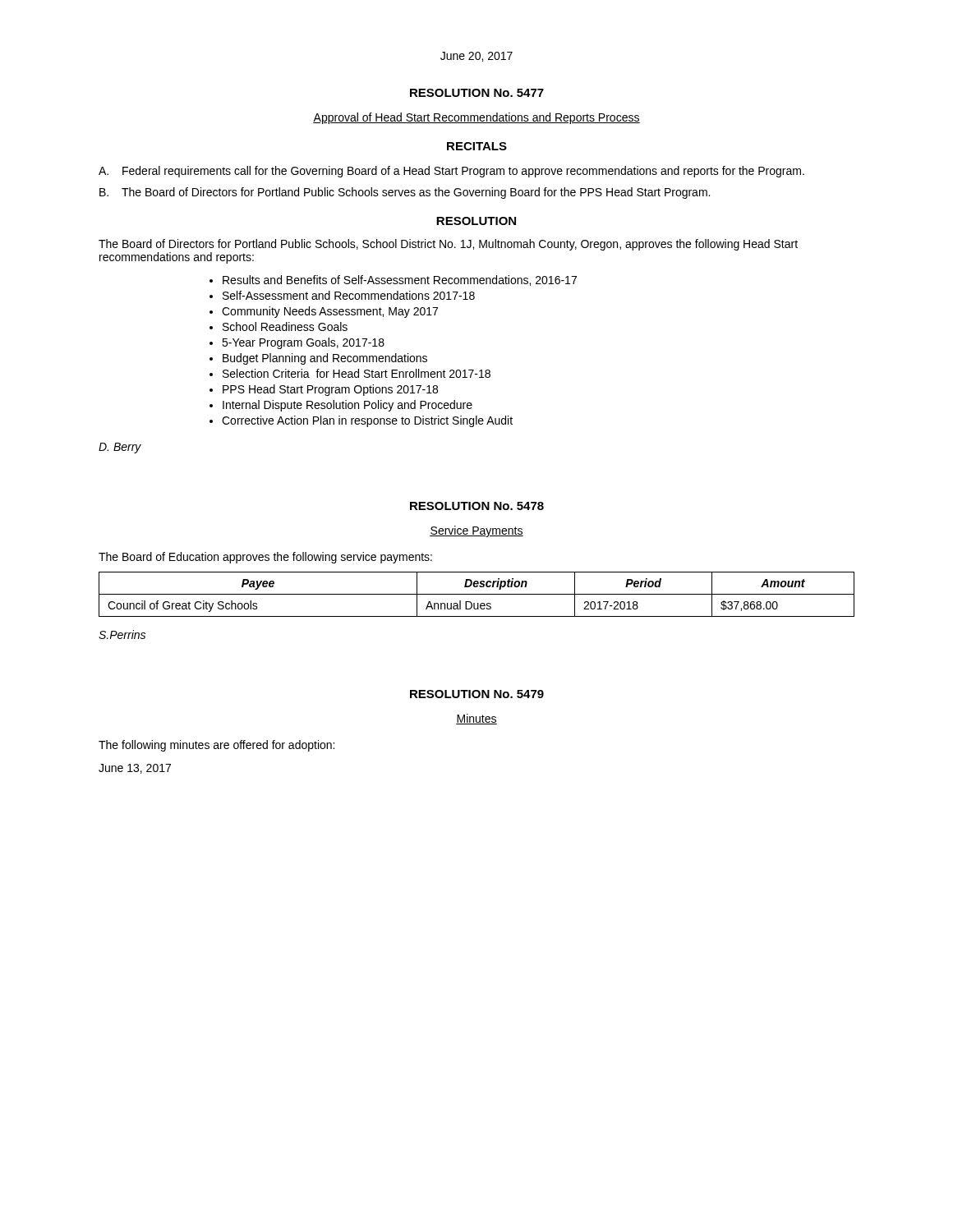Click on the element starting "A. Federal requirements call for the Governing"
Image resolution: width=953 pixels, height=1232 pixels.
click(452, 171)
